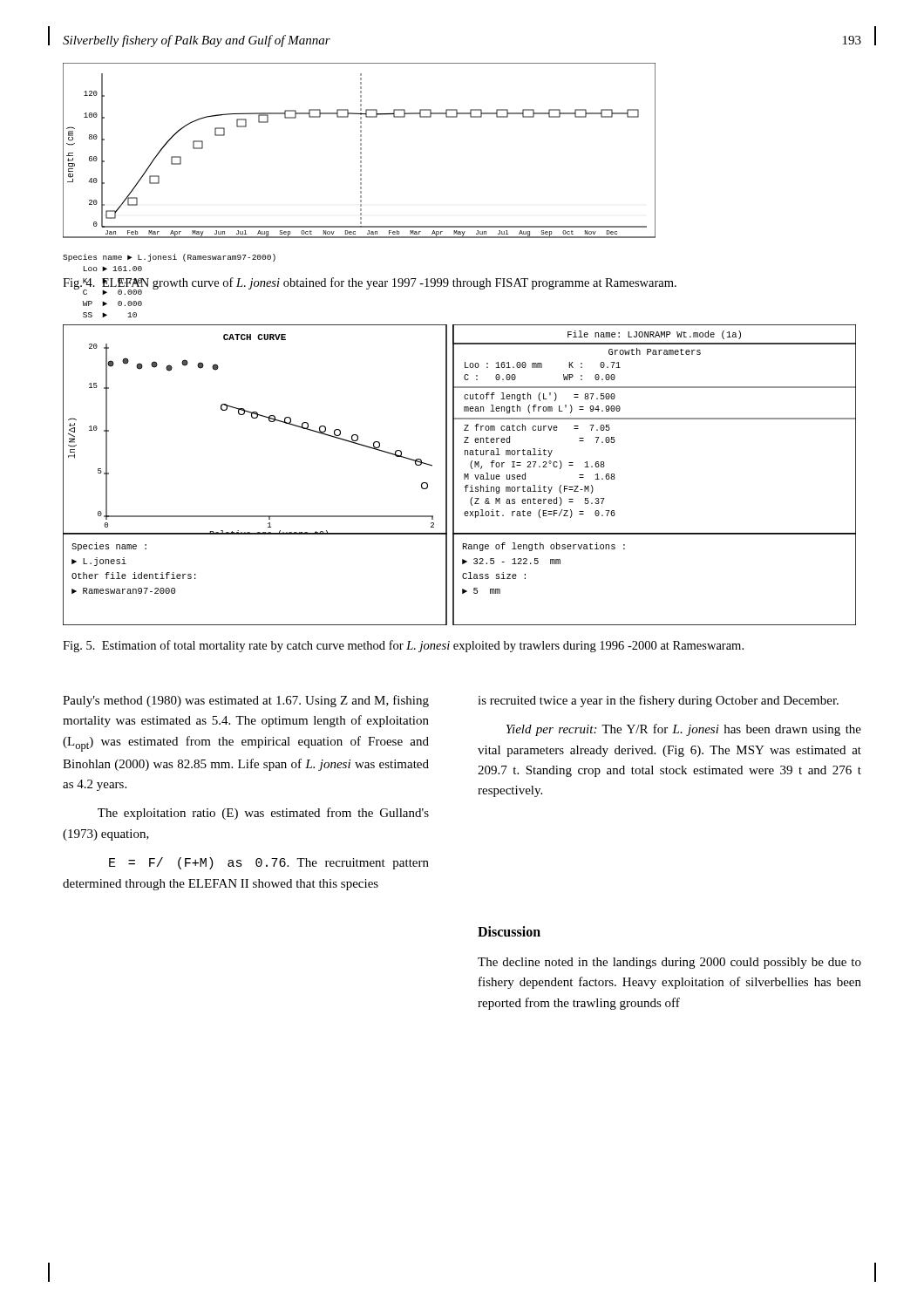Select the text block with the text "is recruited twice a year in the fishery"

point(669,746)
